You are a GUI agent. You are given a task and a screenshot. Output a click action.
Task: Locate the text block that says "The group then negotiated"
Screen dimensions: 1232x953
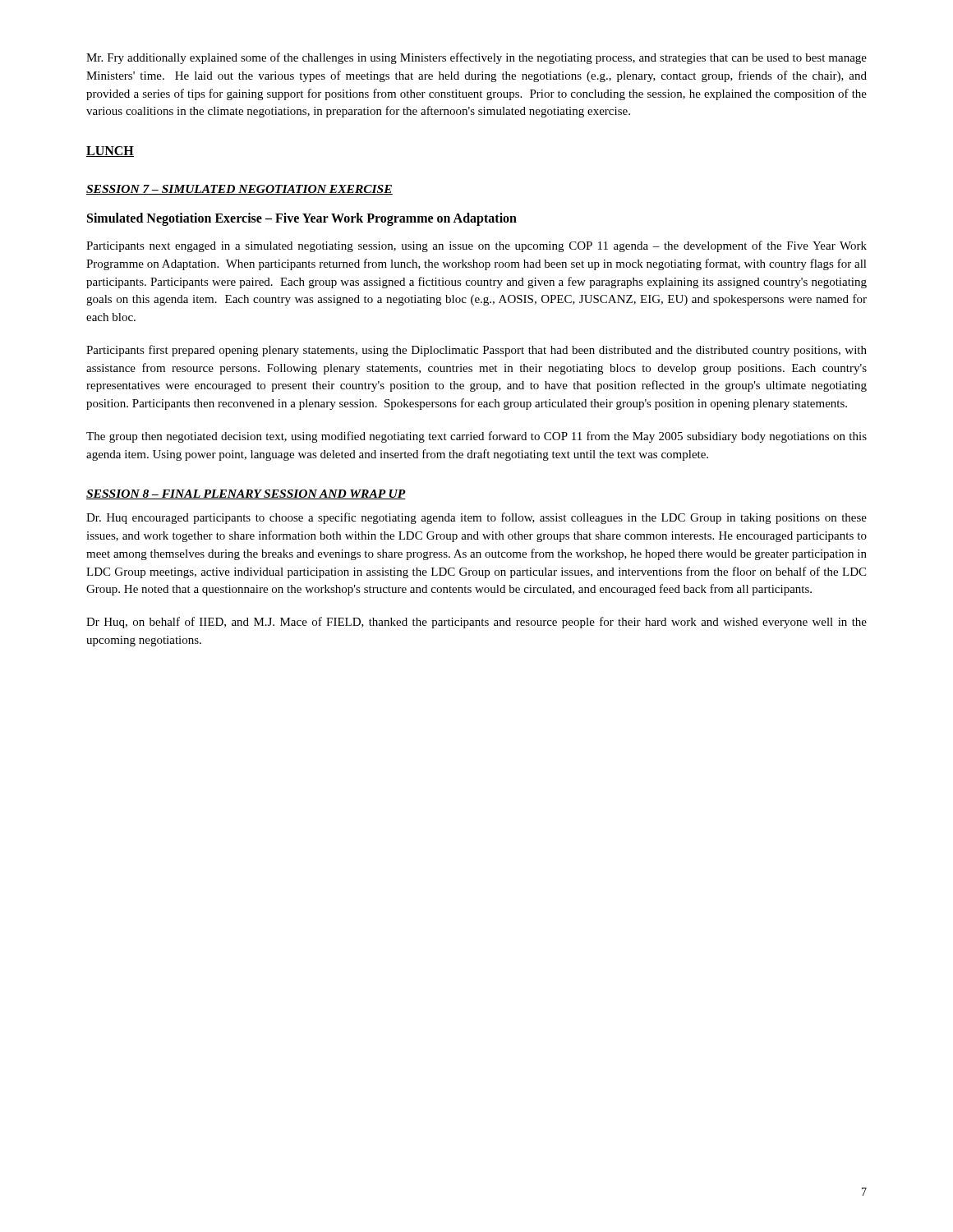(x=476, y=445)
